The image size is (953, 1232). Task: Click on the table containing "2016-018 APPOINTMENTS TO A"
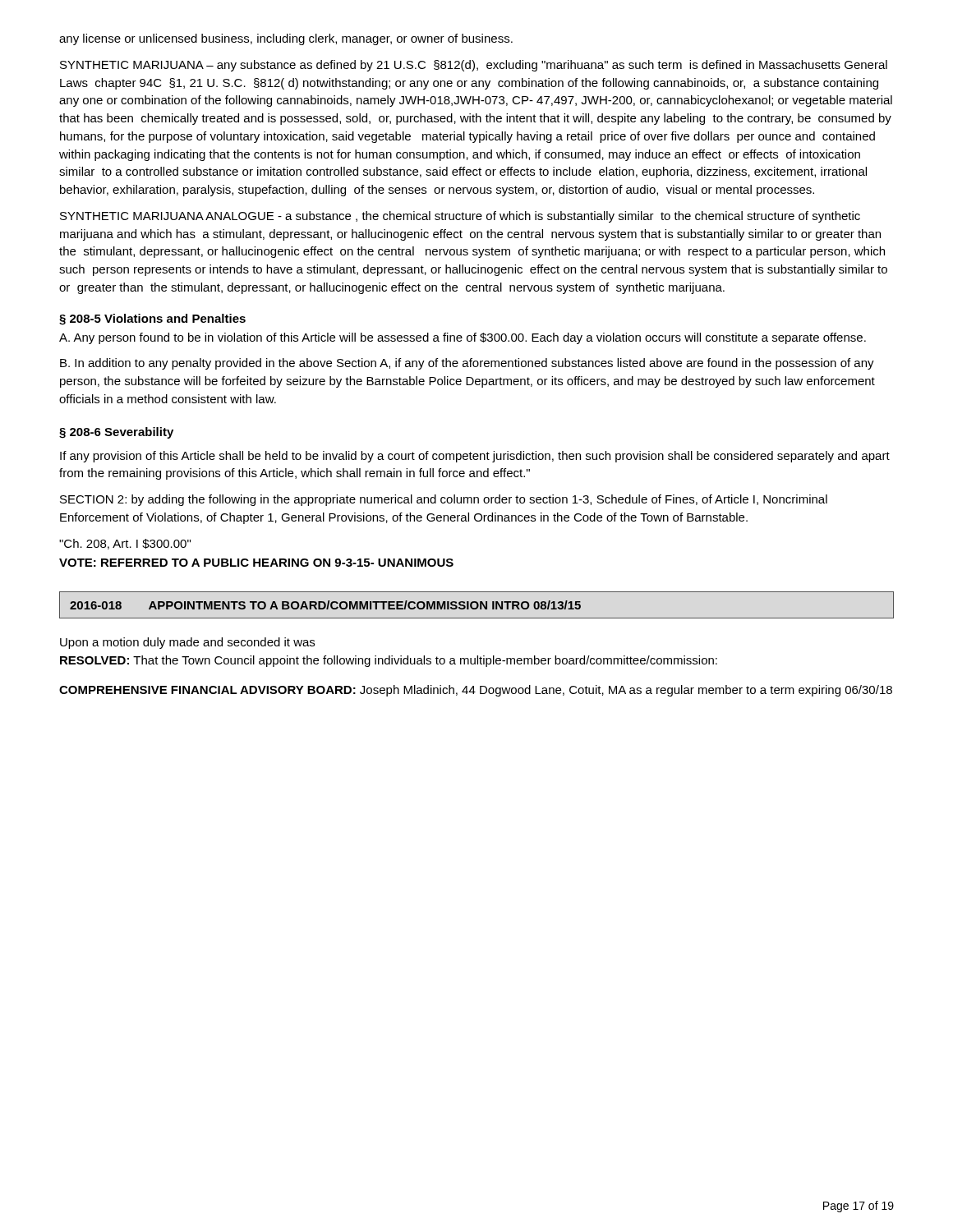point(476,605)
